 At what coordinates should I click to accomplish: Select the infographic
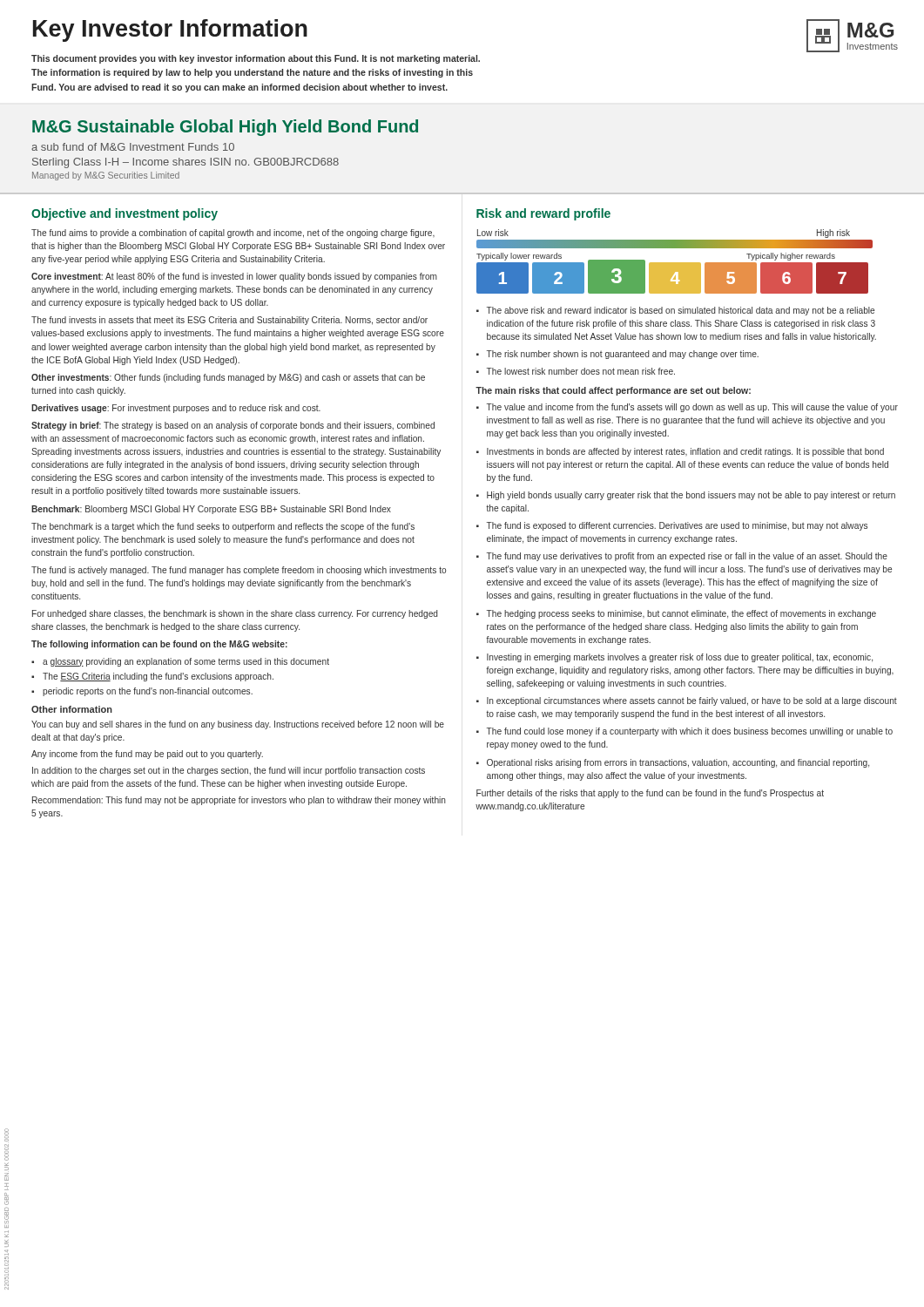click(687, 261)
